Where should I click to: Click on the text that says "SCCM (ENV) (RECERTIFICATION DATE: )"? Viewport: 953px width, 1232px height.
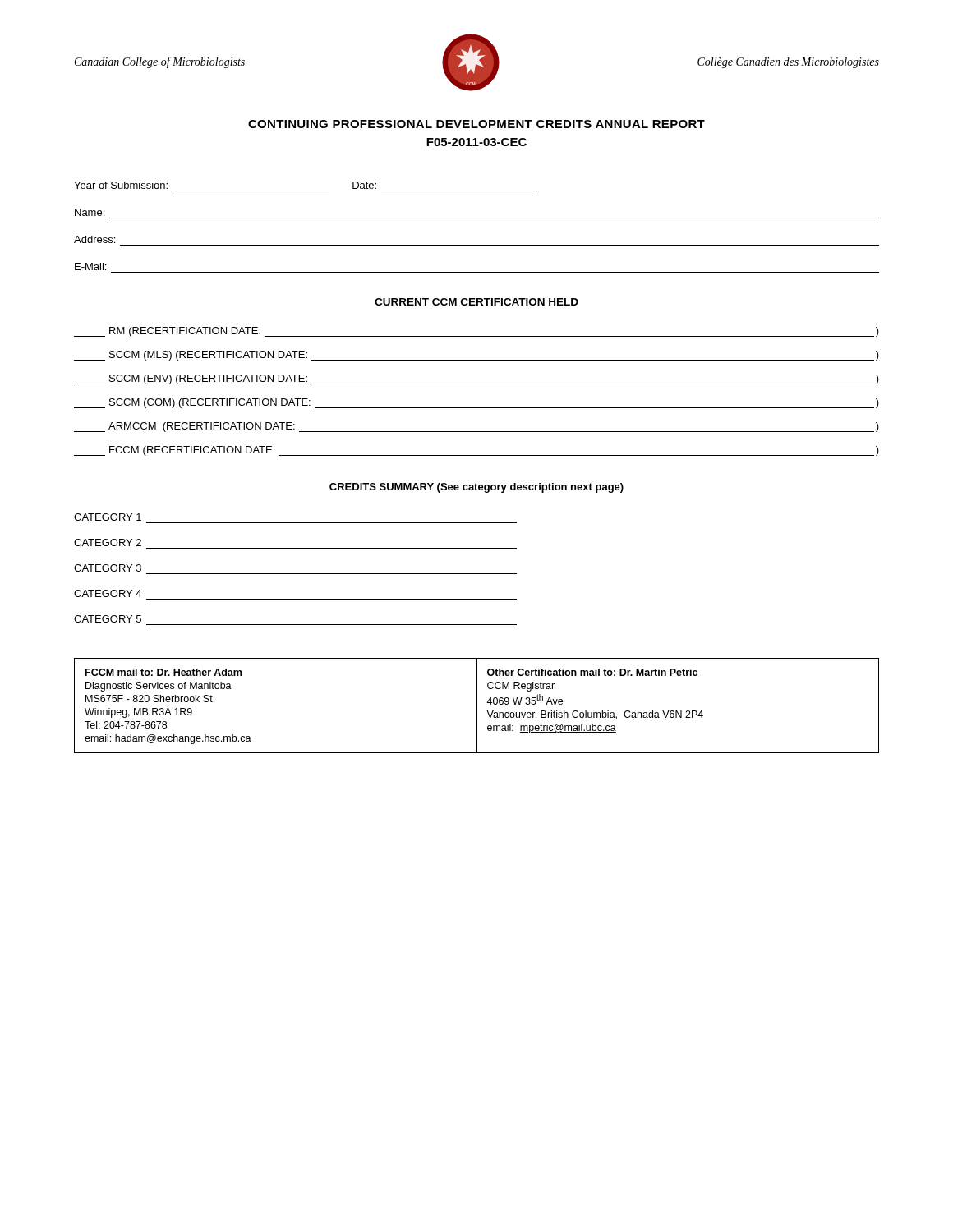(476, 377)
